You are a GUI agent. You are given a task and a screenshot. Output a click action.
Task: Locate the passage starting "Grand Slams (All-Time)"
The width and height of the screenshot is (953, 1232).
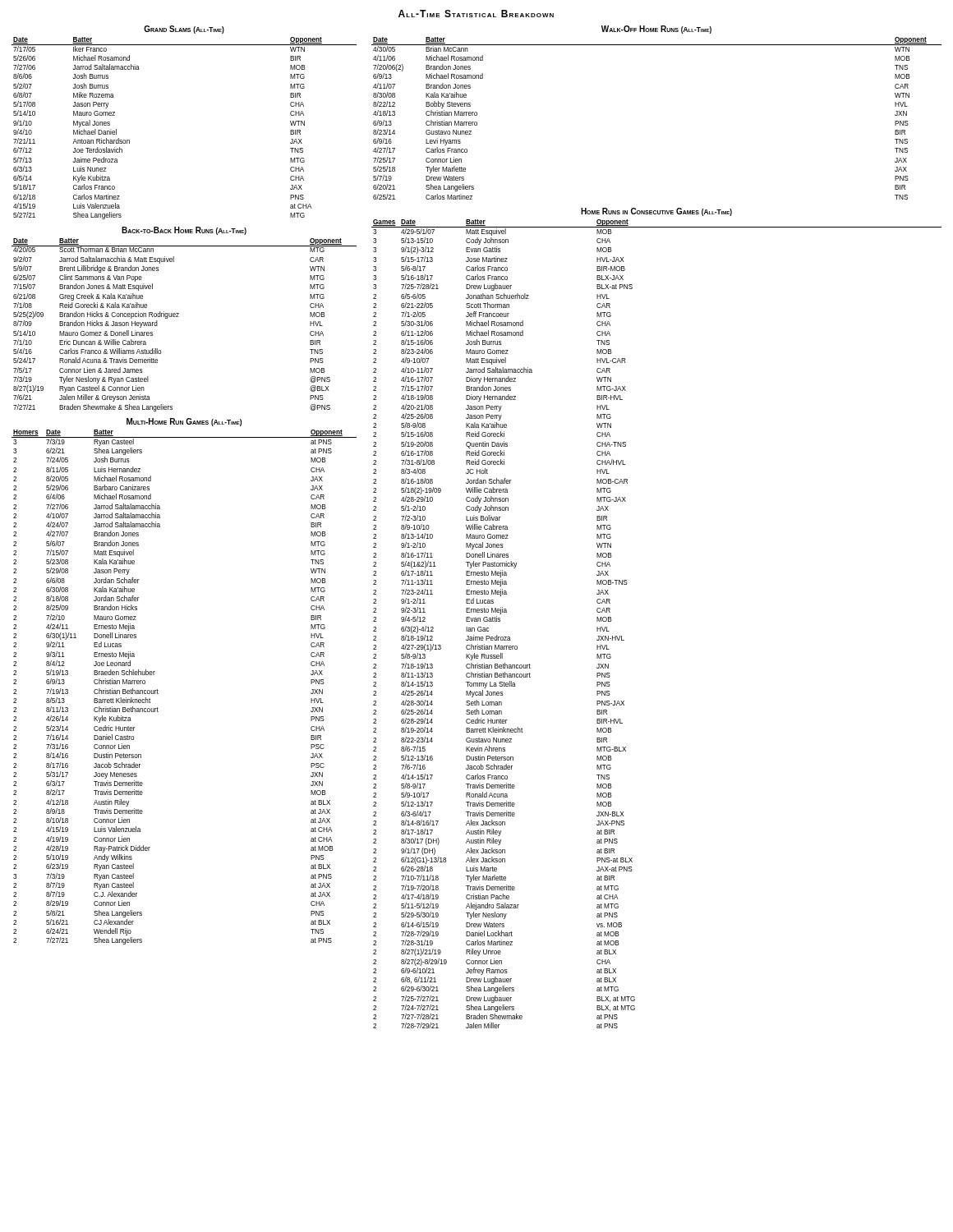tap(184, 29)
